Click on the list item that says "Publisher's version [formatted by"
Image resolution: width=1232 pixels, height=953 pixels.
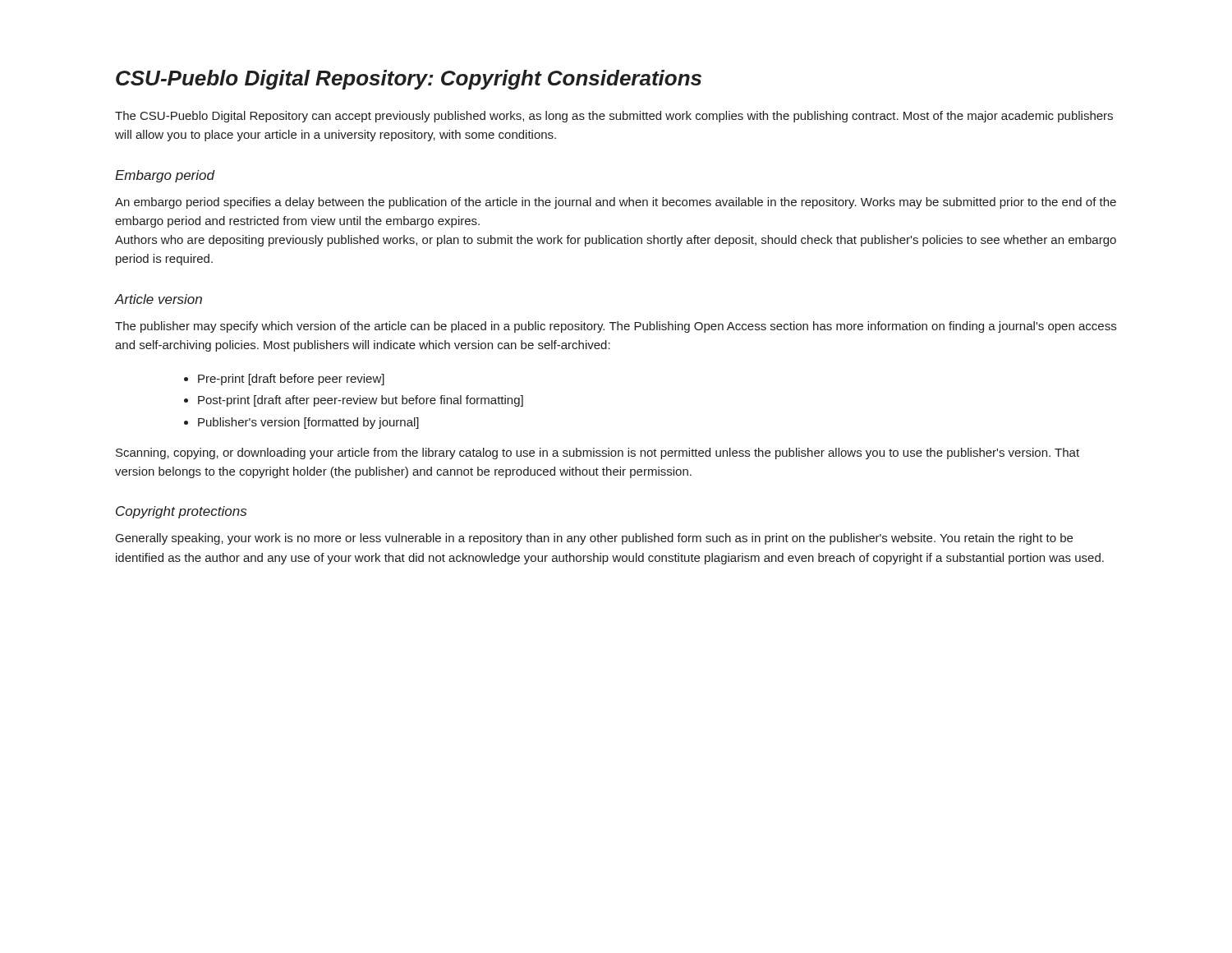[x=308, y=421]
